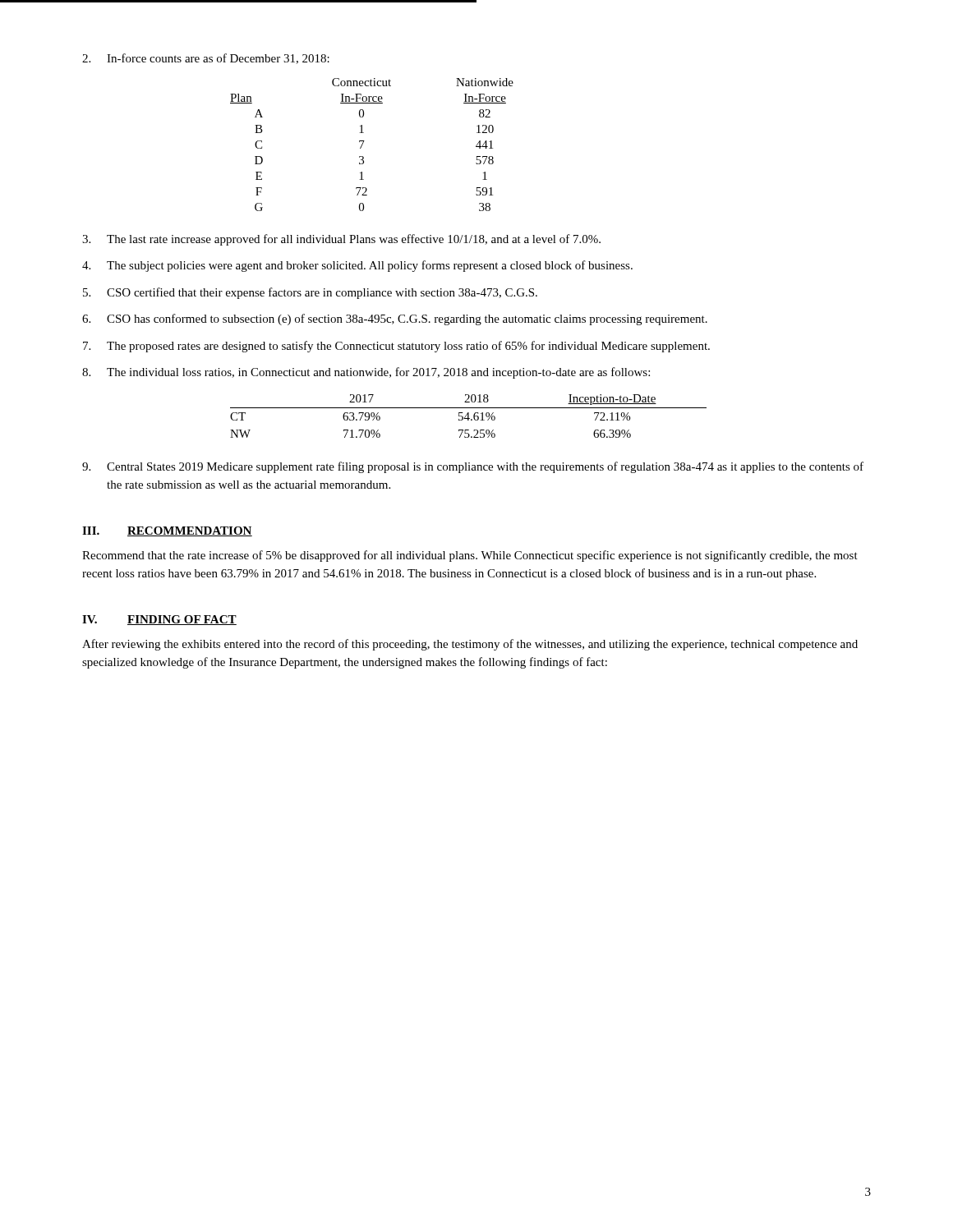Find the table that mentions "66.39%"
Image resolution: width=953 pixels, height=1232 pixels.
[518, 416]
